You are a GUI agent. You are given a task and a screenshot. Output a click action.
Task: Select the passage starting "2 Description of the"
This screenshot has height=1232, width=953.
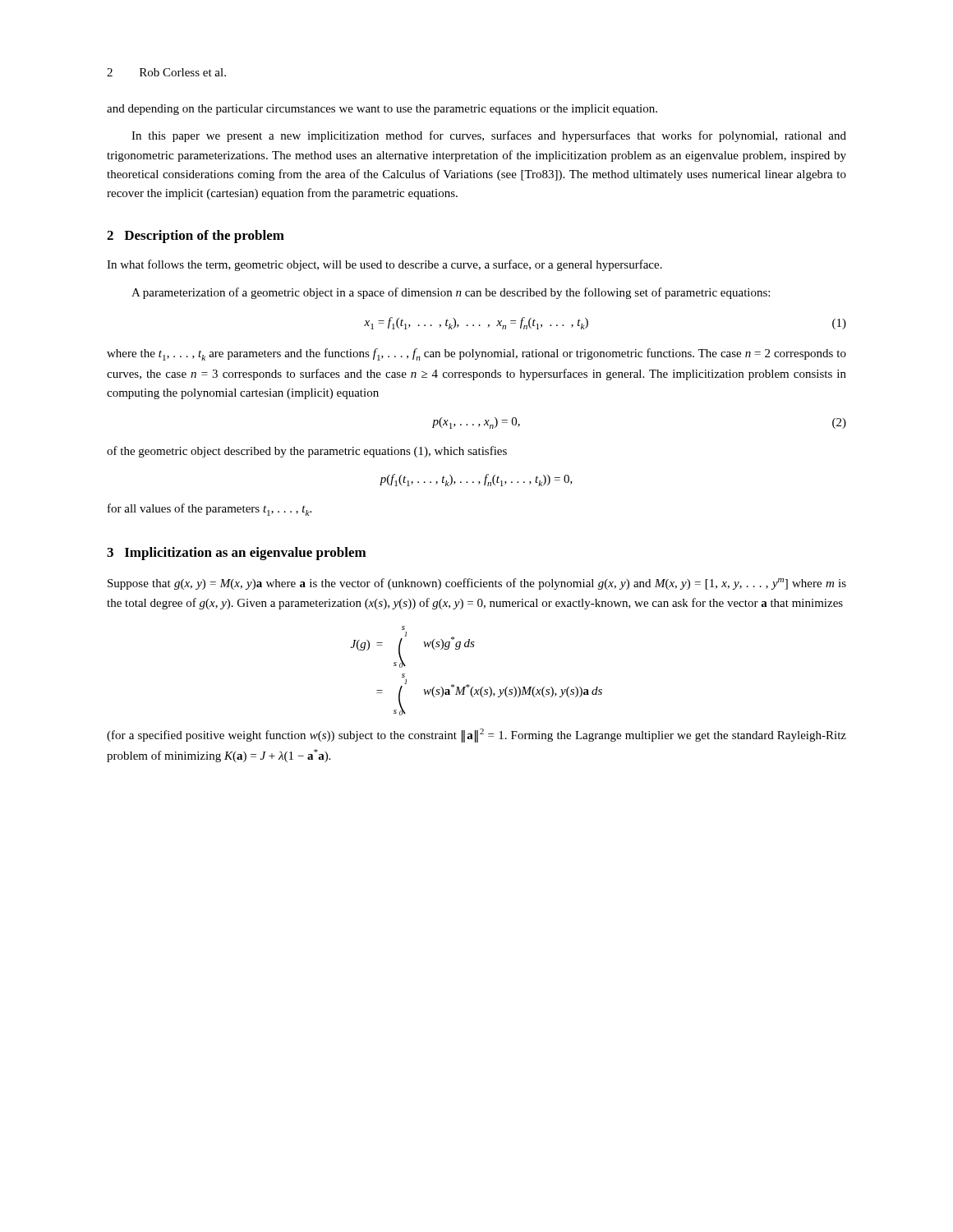coord(196,235)
